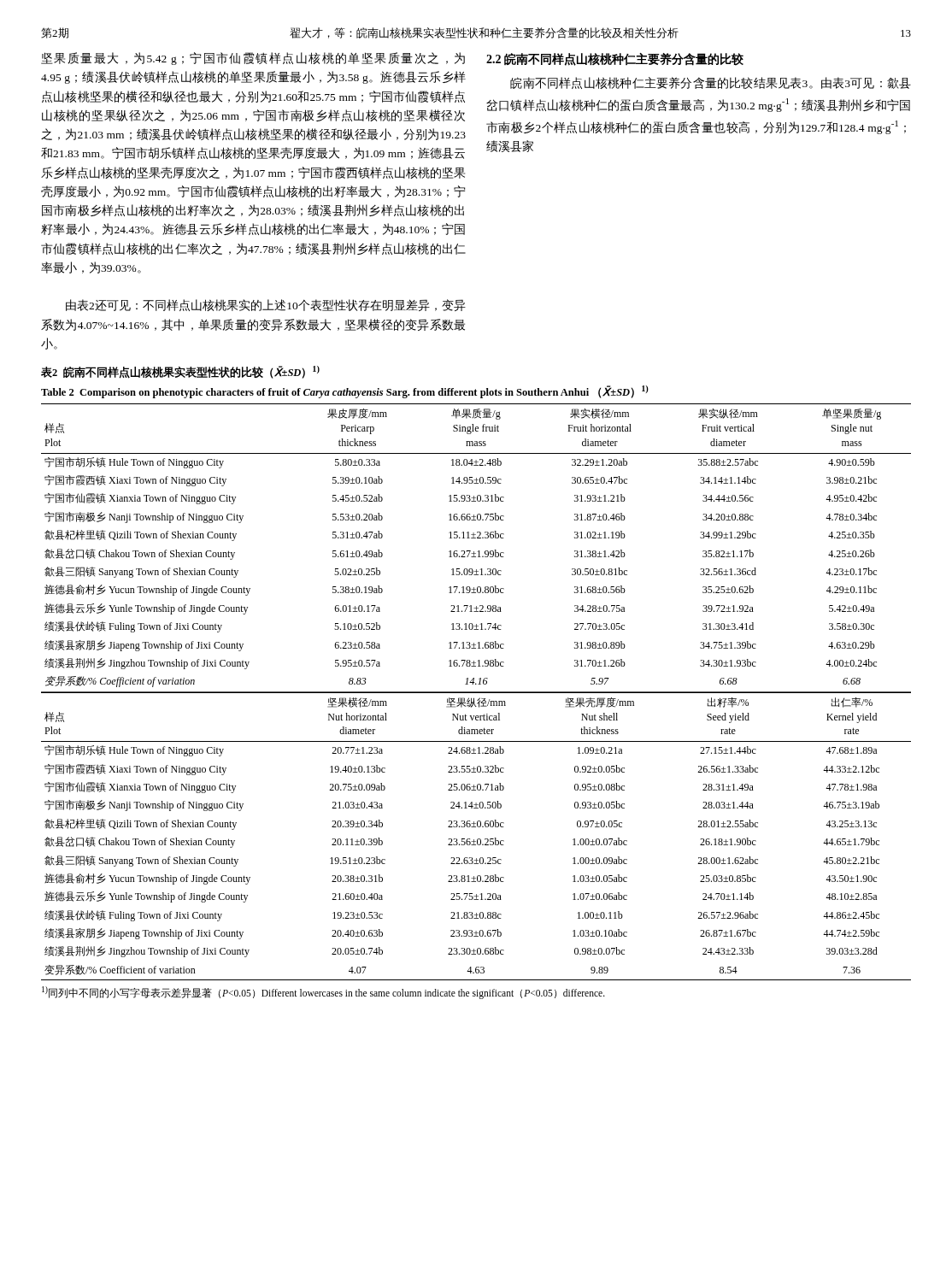Viewport: 952px width, 1282px height.
Task: Locate the text block that says "坚果质量最大，为5.42 g；宁国市仙霞镇样点山核桃的单坚果质量次之，为4.95 g；绩溪县伏岭镇样点山核桃的单坚果质量最小，为3.58 g。旌德县云乐乡样点山核桃坚果的横径和纵径也最大，分别为21.60和25.75 mm；宁国市仙霞镇样点山核桃的坚果纵径次之，为25.06"
Action: coord(253,201)
